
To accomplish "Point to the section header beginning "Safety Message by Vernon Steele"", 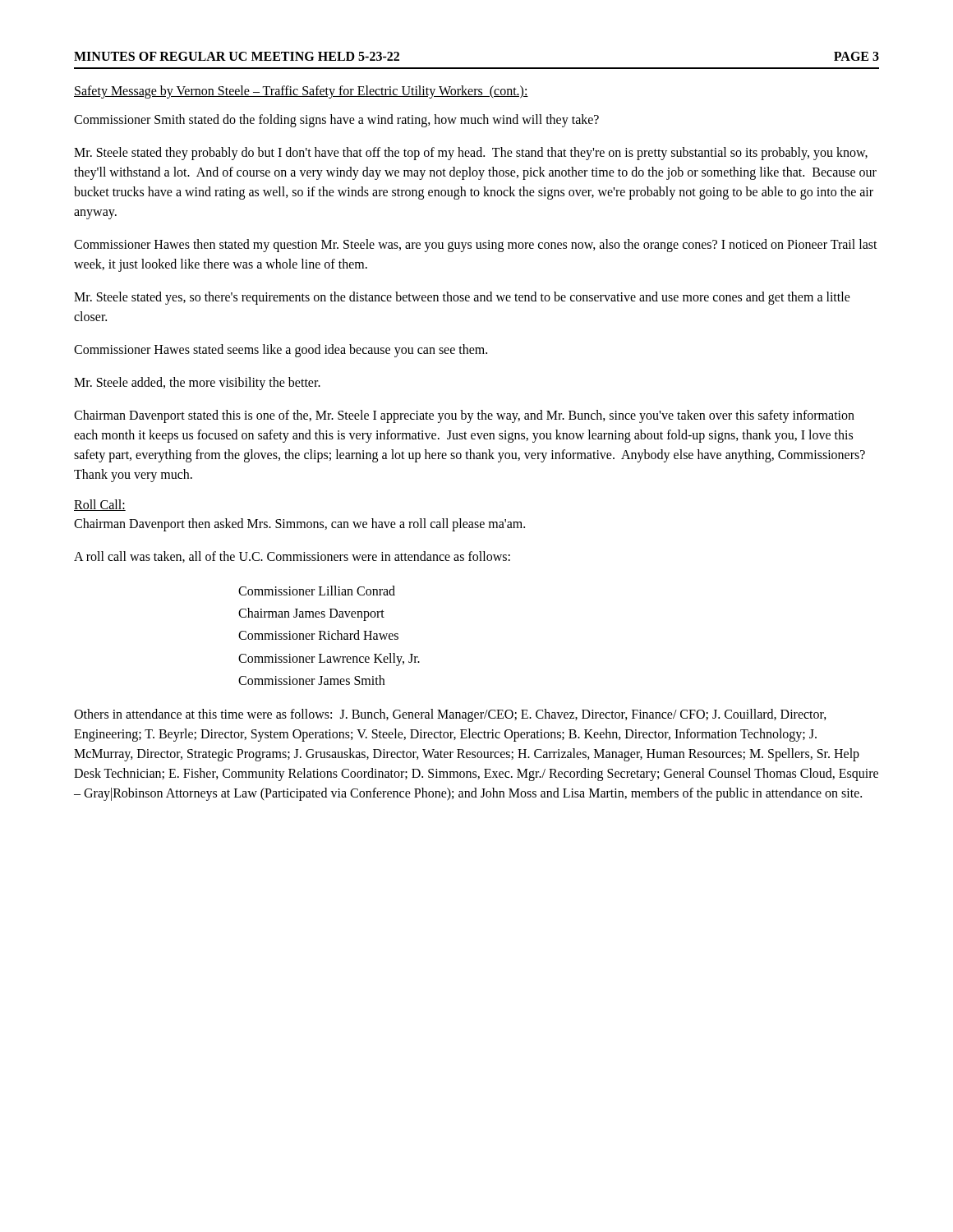I will click(301, 91).
